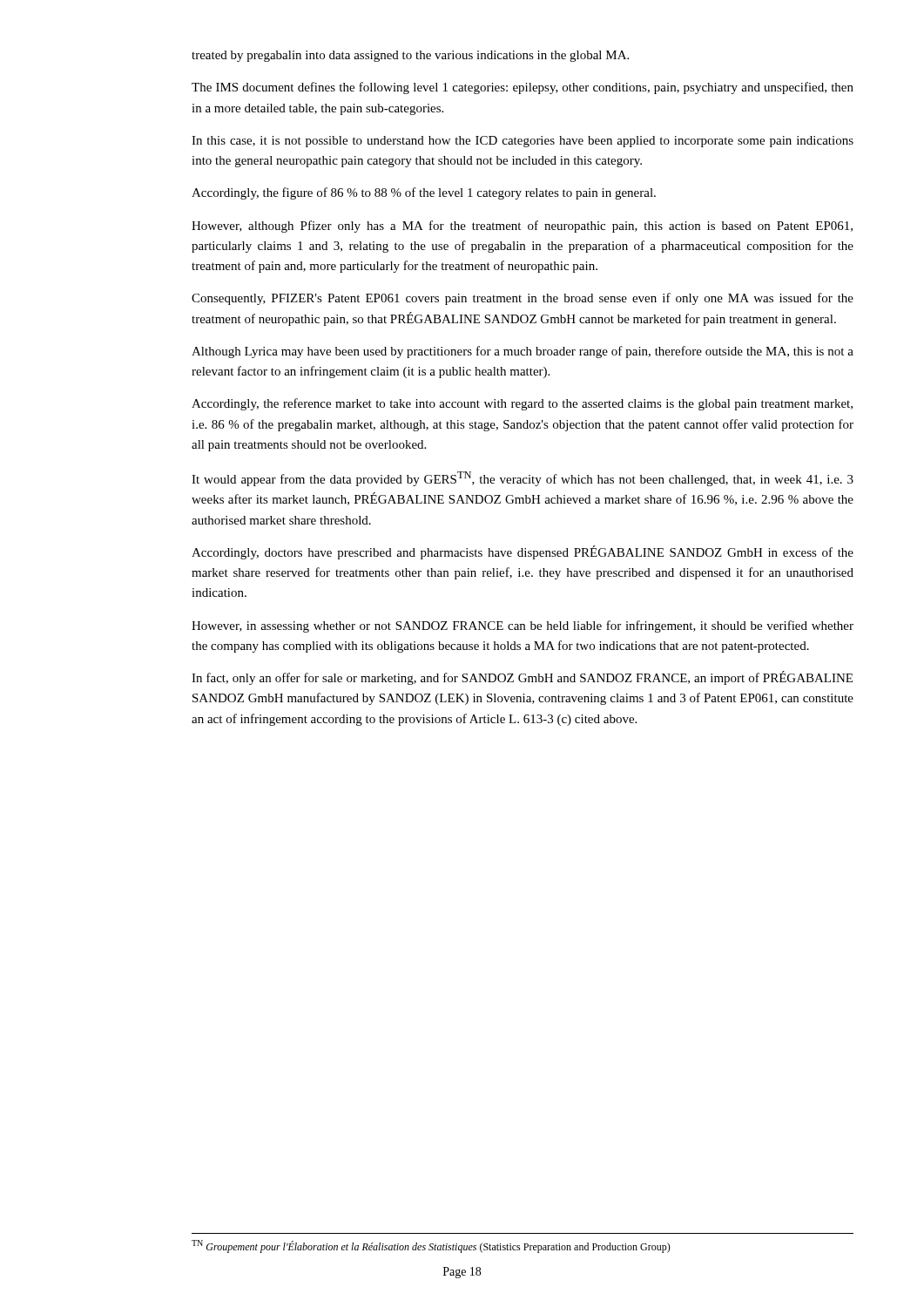Click on the text block starting "It would appear from the"
This screenshot has height=1307, width=924.
point(523,498)
